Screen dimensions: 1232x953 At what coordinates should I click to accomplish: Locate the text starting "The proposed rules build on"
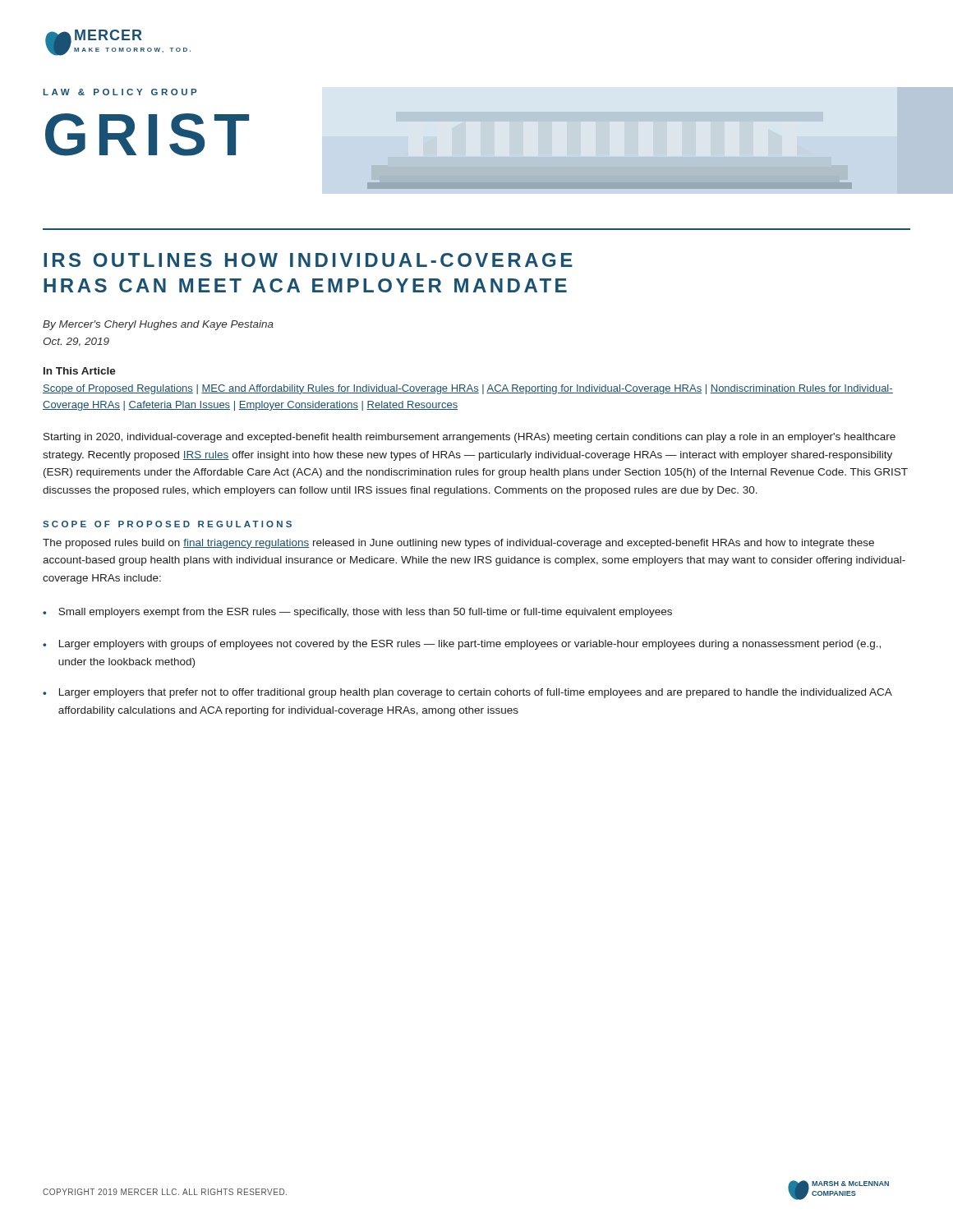474,560
